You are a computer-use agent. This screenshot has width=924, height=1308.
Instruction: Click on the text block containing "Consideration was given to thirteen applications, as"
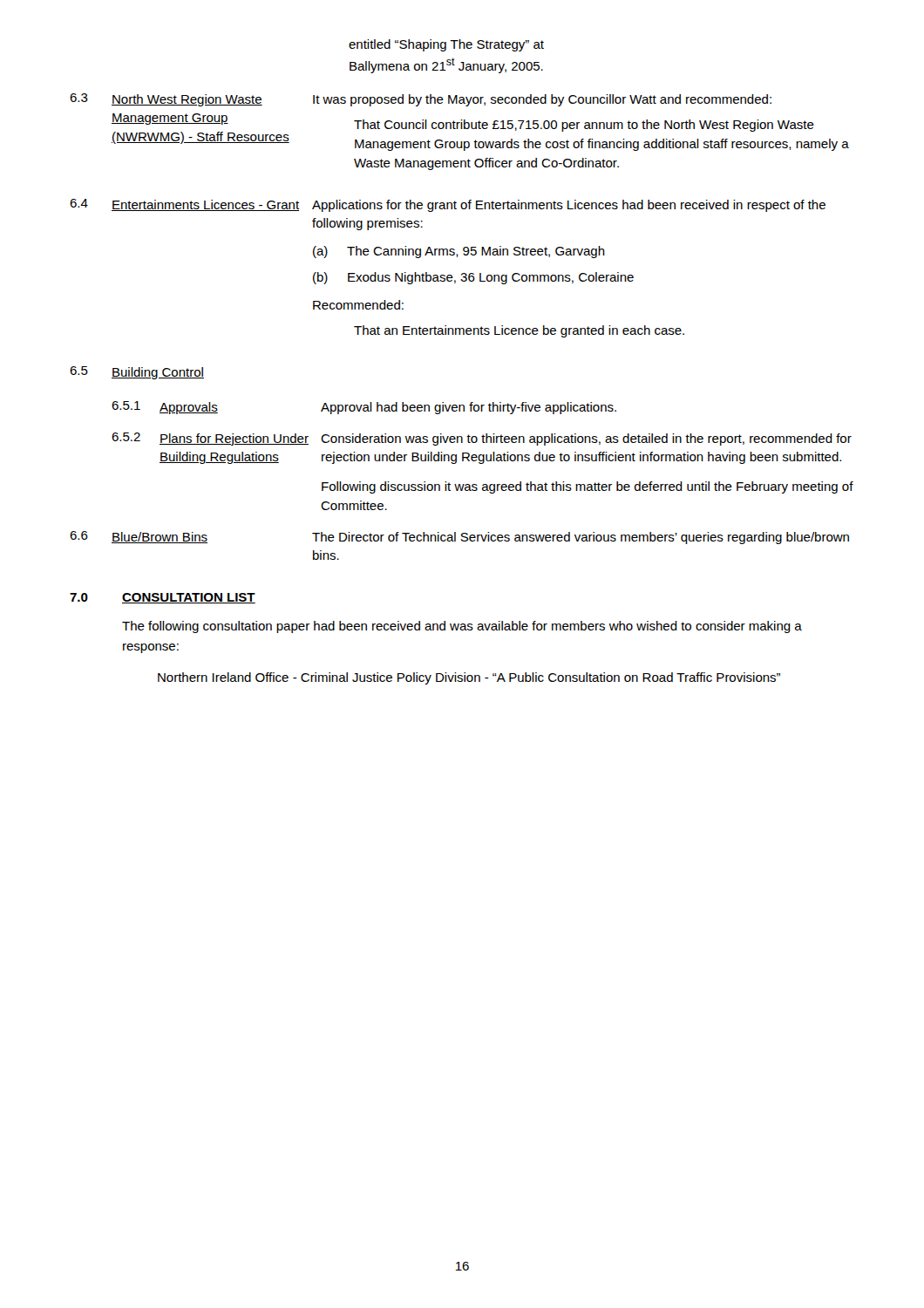(x=586, y=447)
